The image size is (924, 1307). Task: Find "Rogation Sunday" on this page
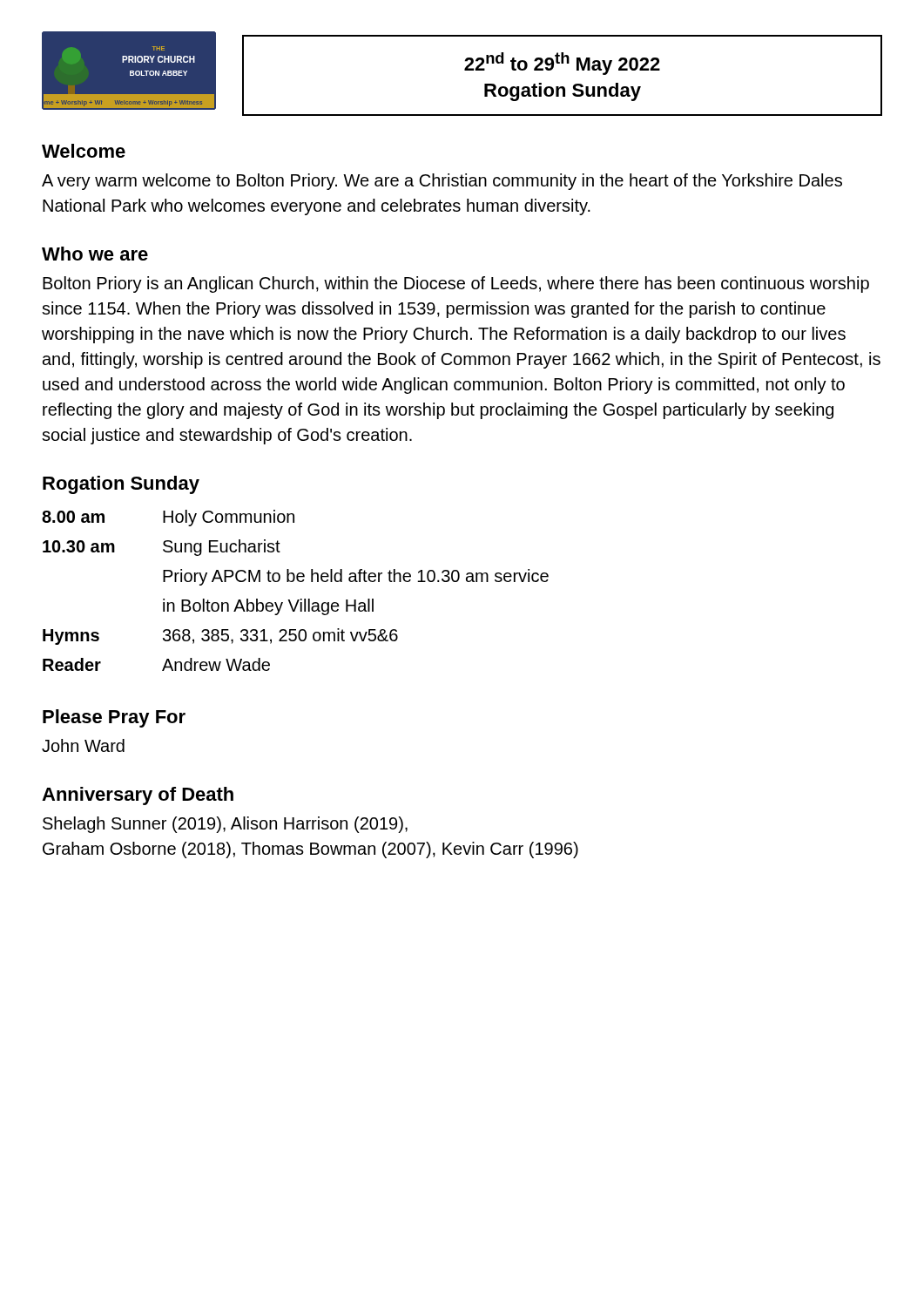pos(121,483)
